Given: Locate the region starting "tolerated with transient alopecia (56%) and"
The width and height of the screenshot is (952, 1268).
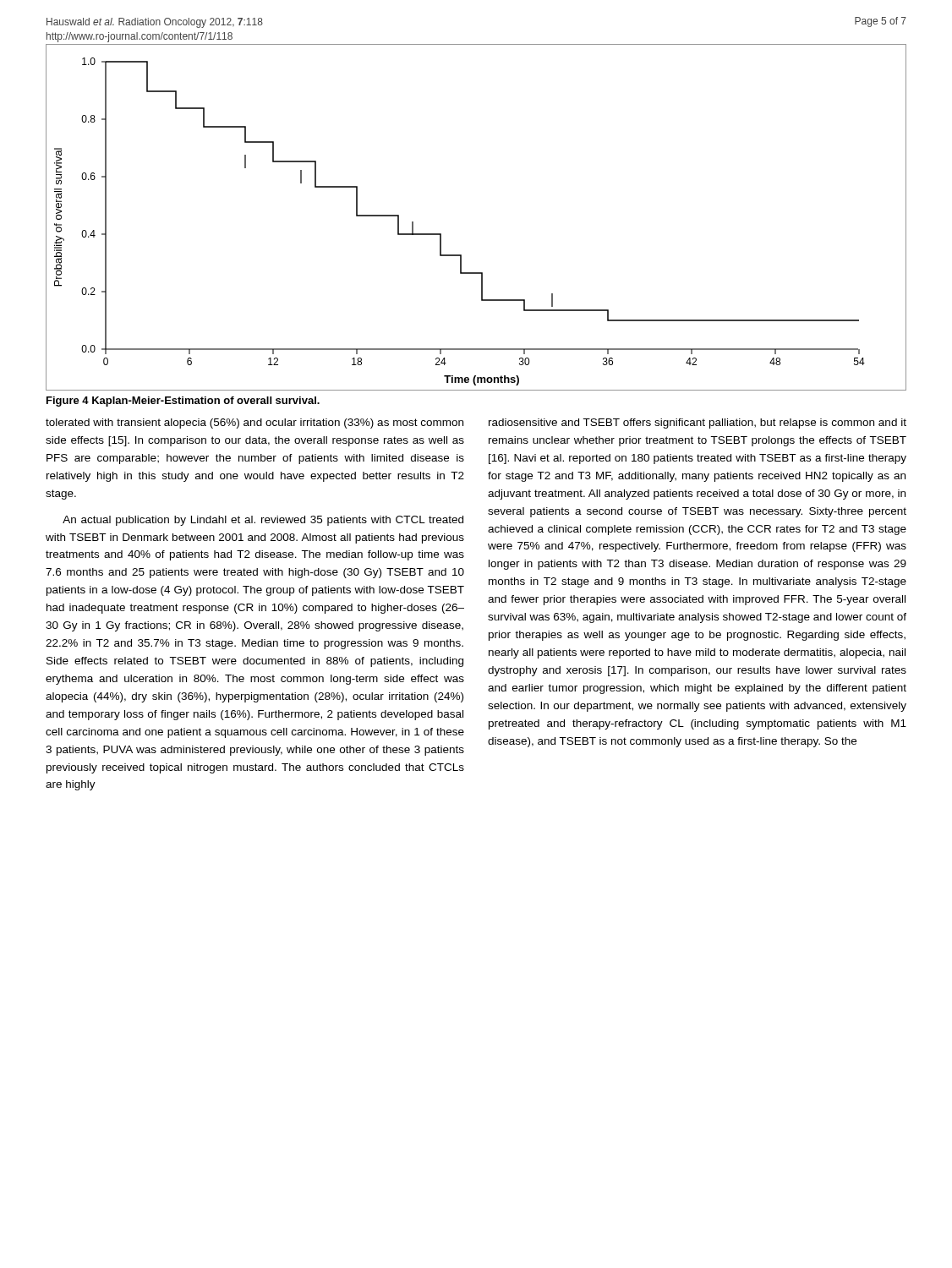Looking at the screenshot, I should pos(255,604).
